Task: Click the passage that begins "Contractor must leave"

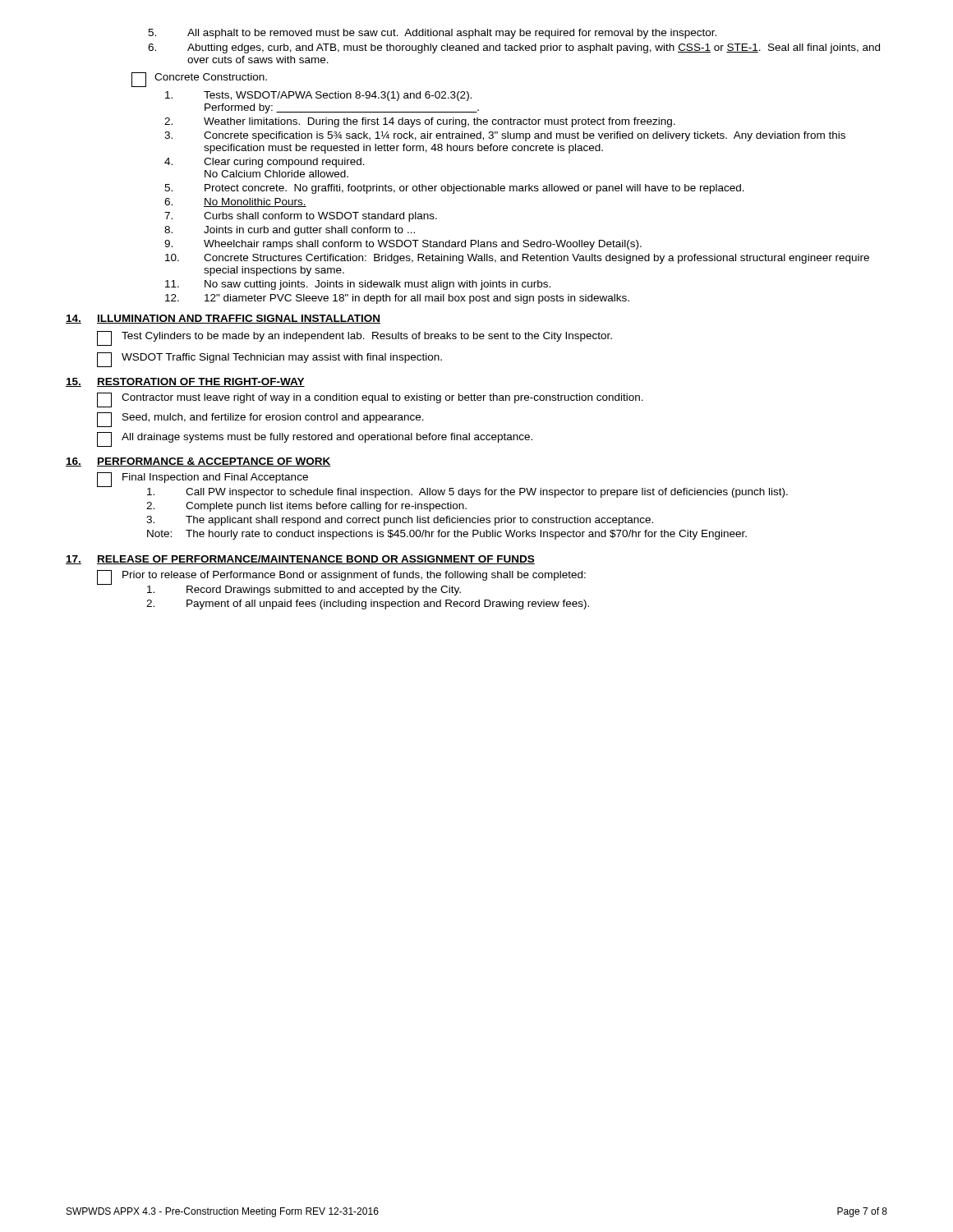Action: (383, 397)
